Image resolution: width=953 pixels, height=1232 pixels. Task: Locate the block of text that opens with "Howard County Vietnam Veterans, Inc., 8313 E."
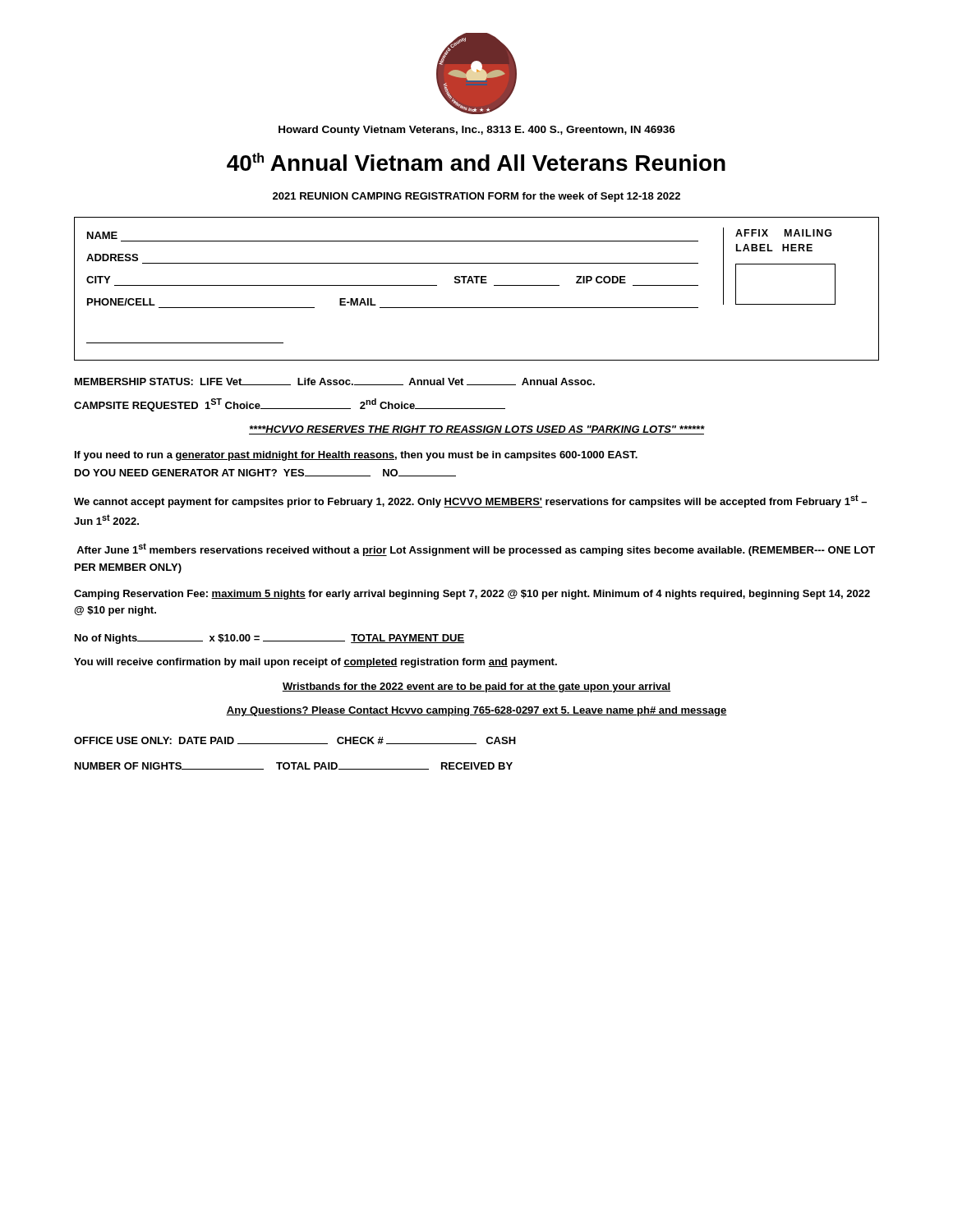pyautogui.click(x=476, y=129)
